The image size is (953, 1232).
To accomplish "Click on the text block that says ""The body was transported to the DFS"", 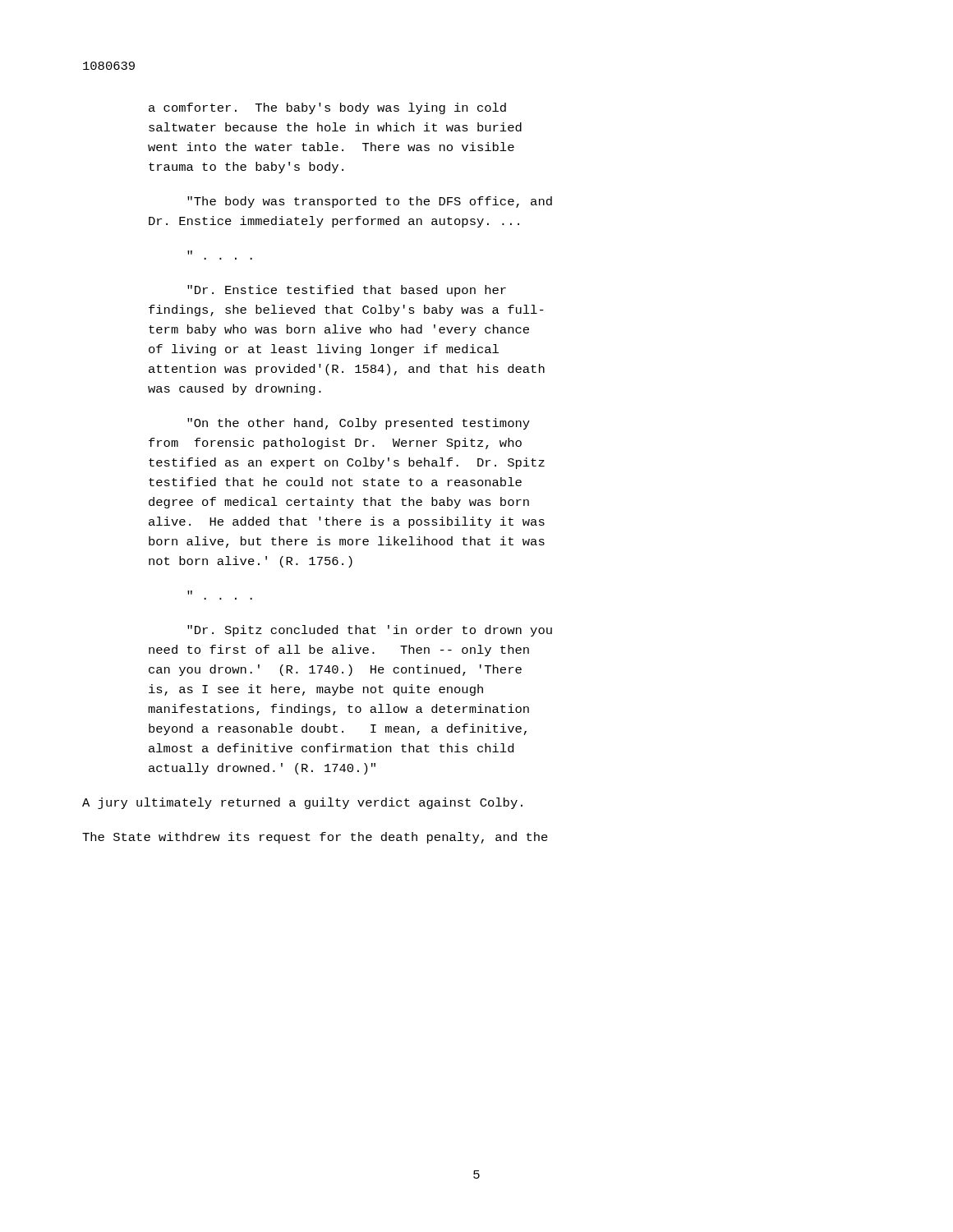I will point(509,212).
